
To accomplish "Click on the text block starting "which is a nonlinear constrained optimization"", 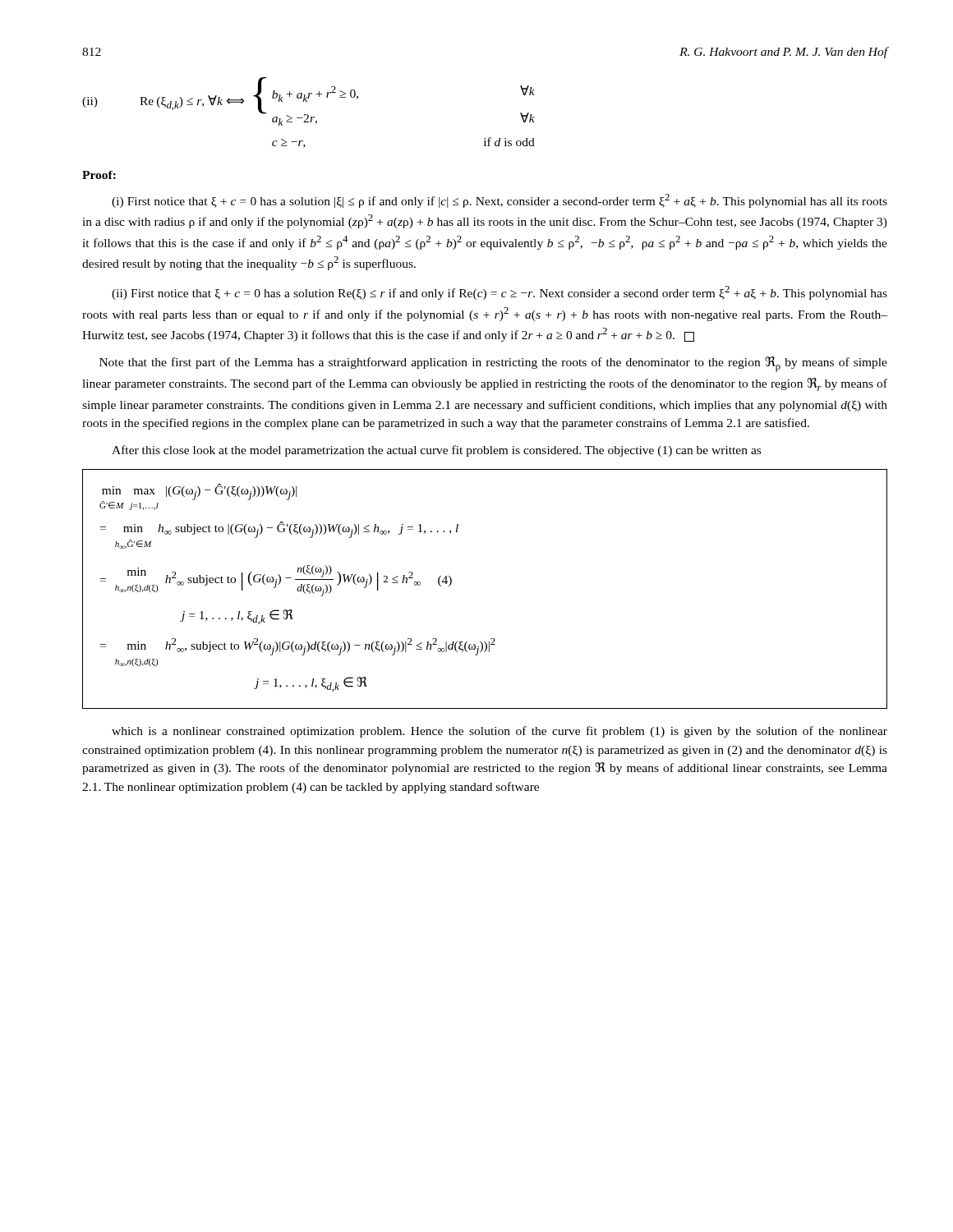I will click(485, 758).
